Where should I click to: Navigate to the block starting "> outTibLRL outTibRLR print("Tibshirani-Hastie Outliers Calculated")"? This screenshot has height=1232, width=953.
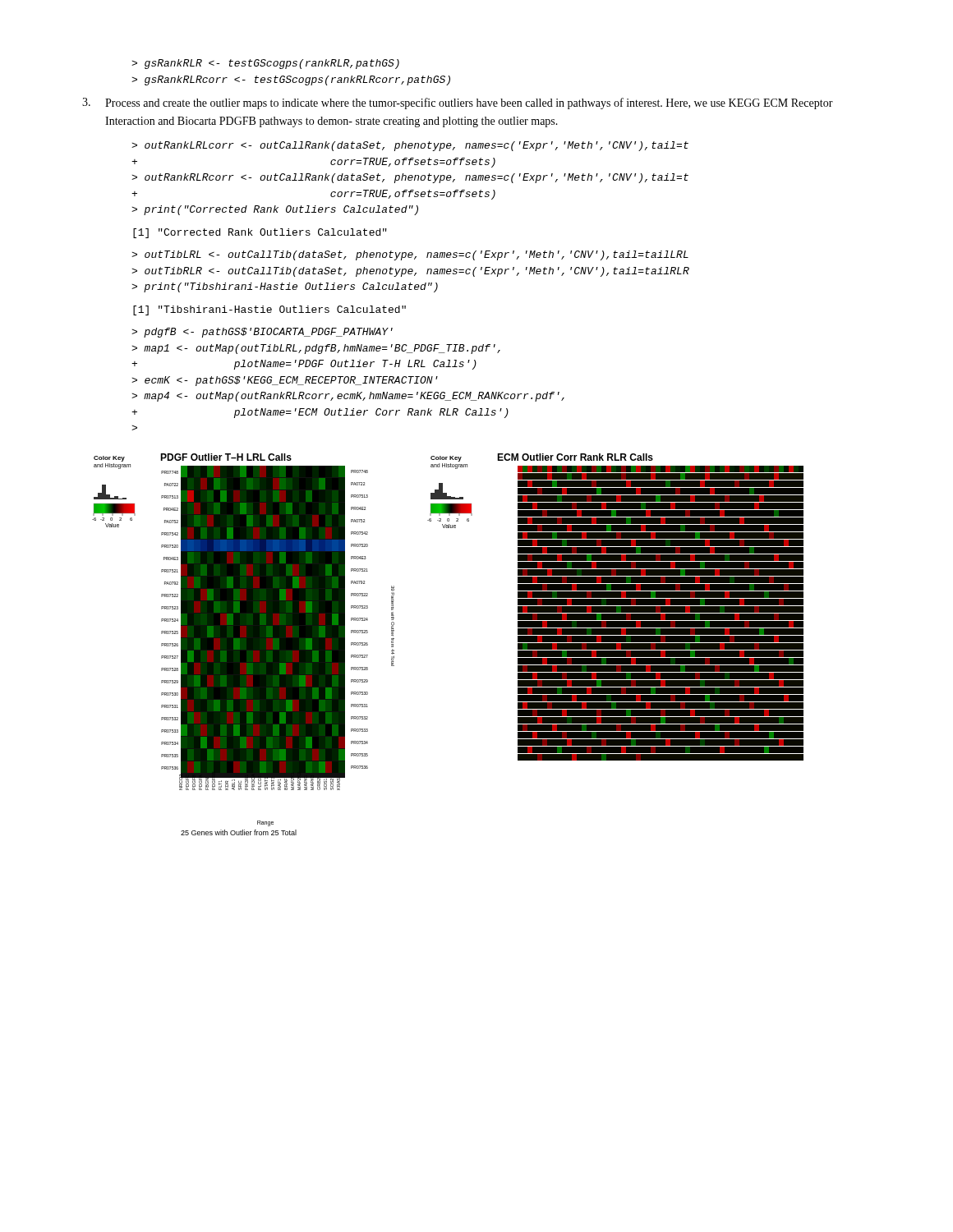coord(501,272)
